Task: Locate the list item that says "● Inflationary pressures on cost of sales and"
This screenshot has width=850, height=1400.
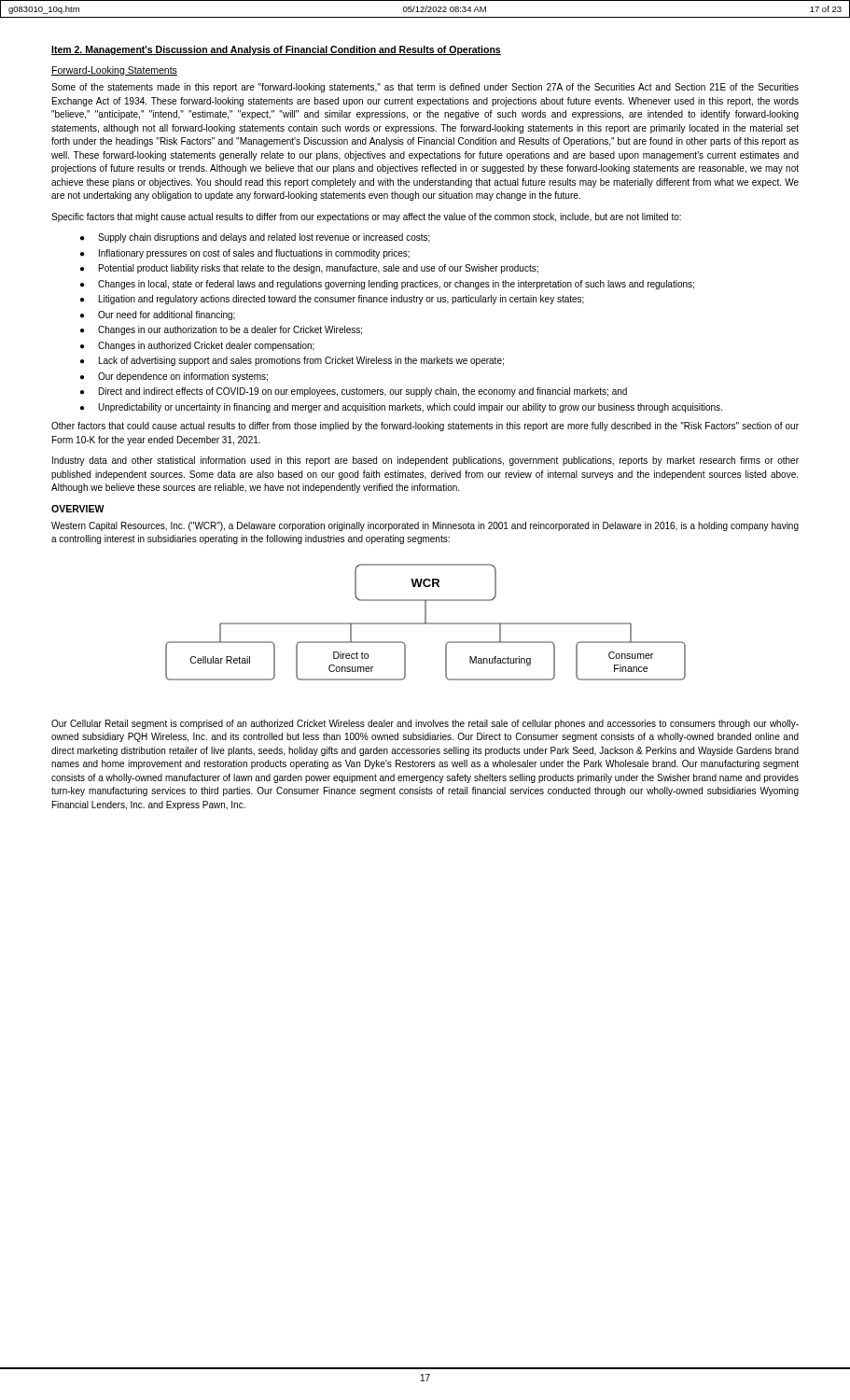Action: 245,254
